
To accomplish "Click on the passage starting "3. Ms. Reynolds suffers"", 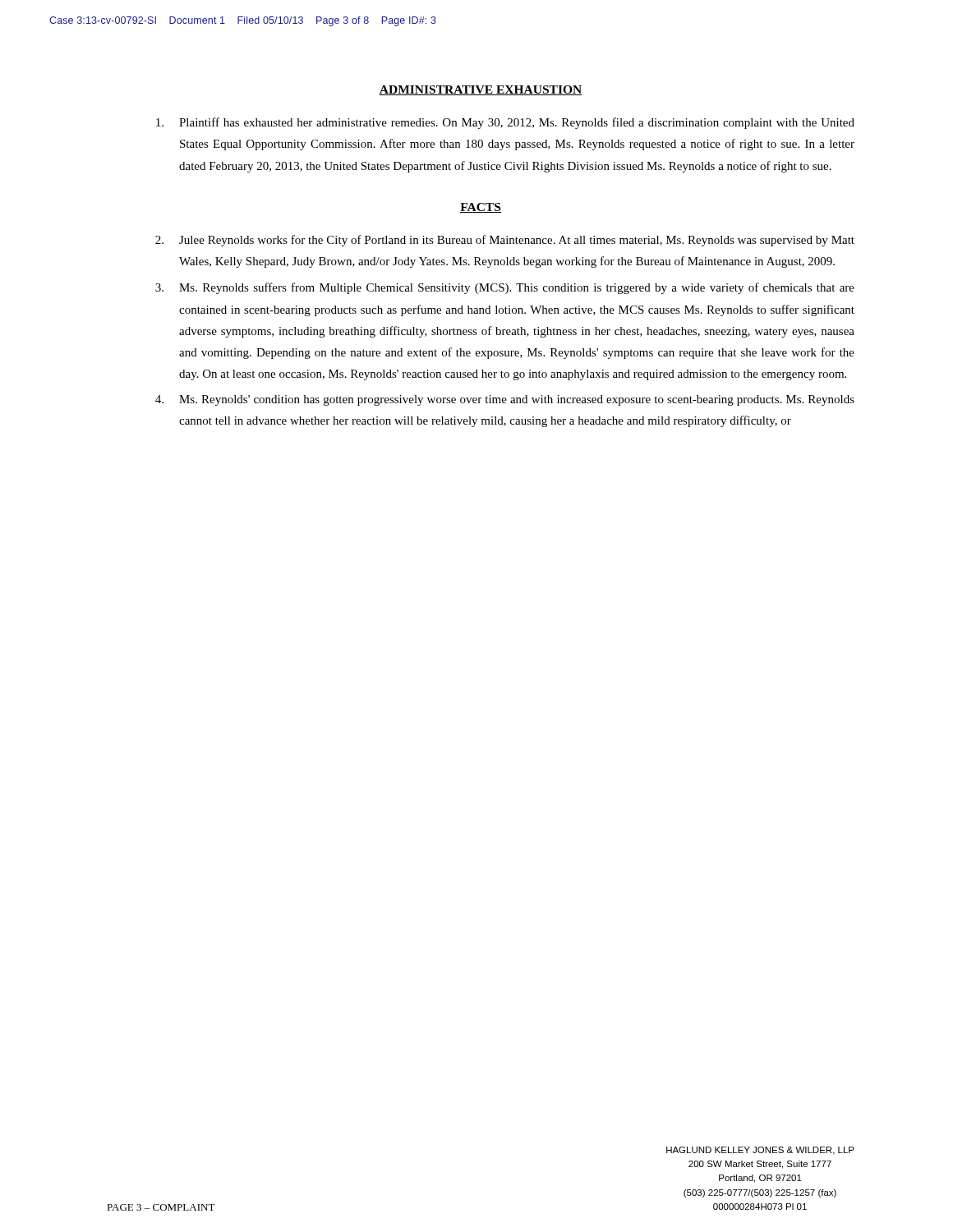I will [481, 331].
